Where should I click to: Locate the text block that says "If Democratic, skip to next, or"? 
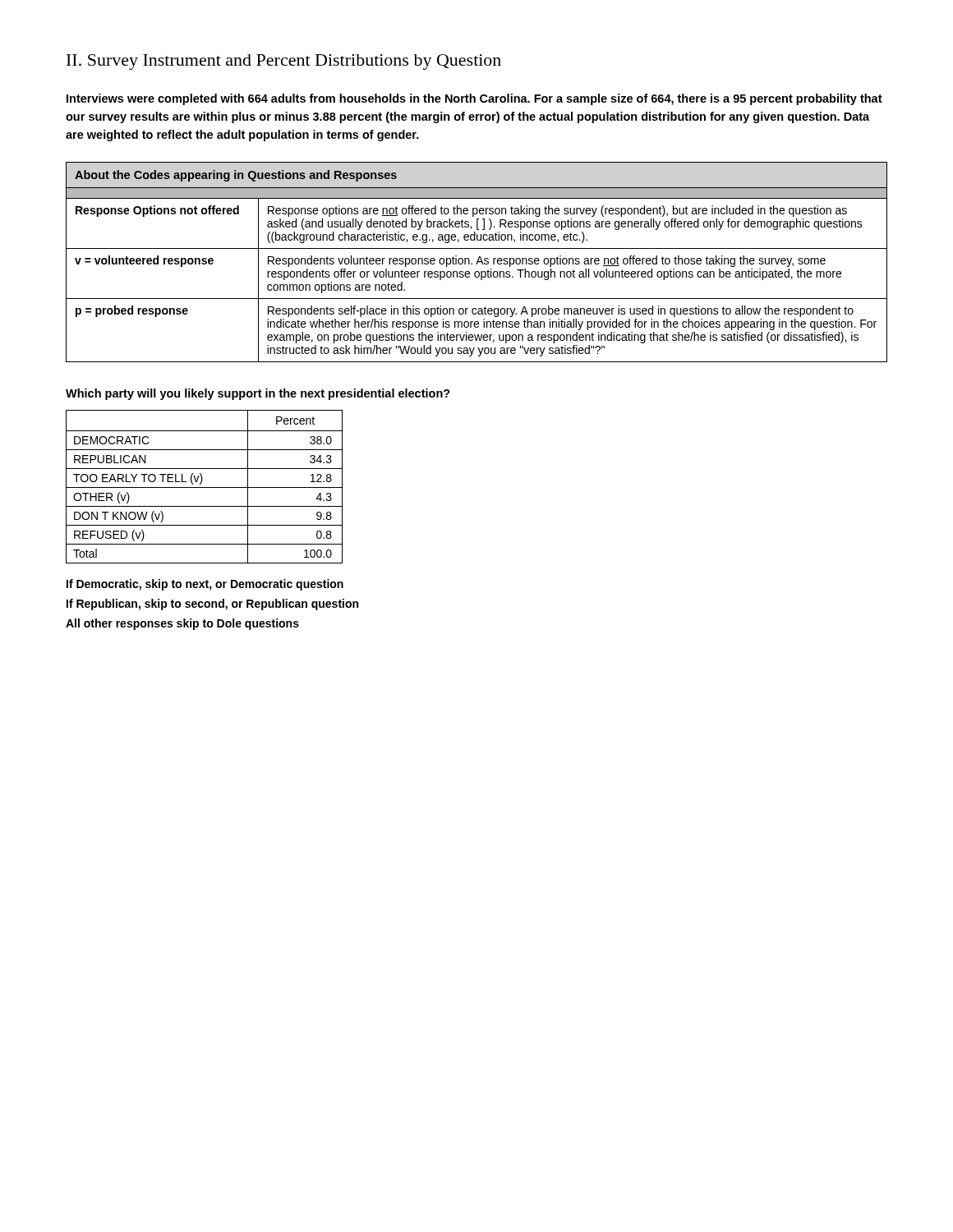[205, 585]
